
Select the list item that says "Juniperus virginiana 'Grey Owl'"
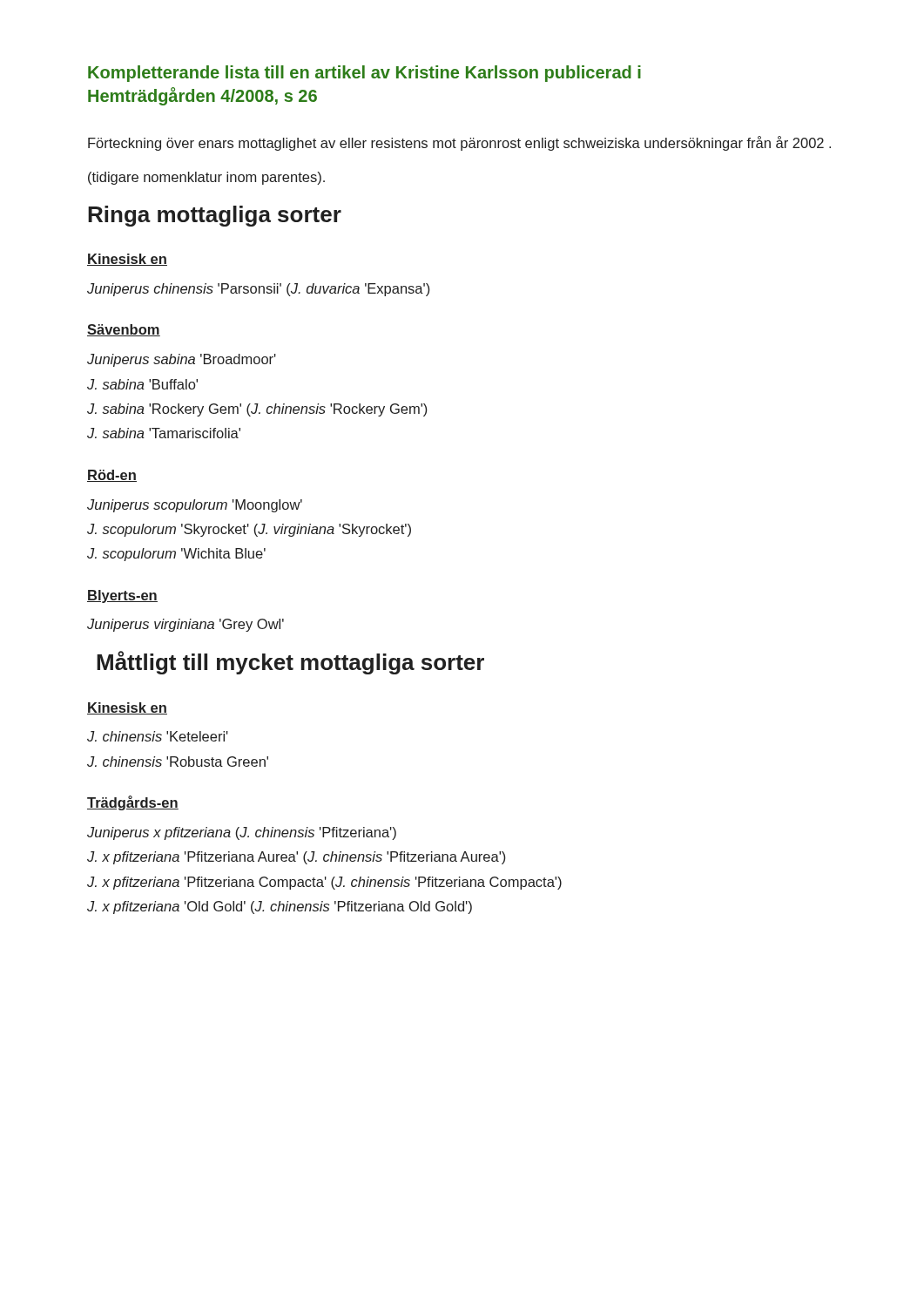point(186,624)
